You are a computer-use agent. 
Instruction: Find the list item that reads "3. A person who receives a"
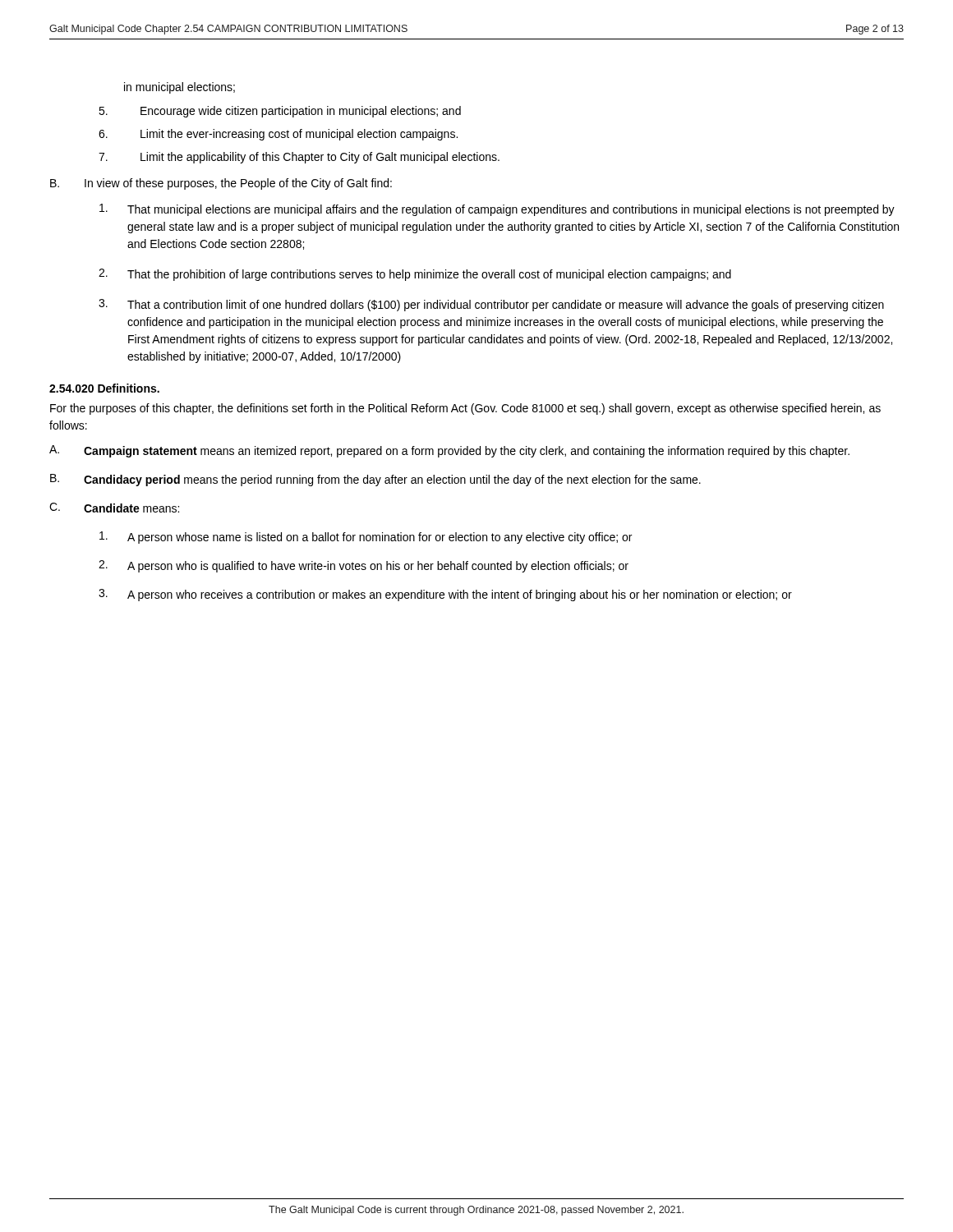coord(501,595)
